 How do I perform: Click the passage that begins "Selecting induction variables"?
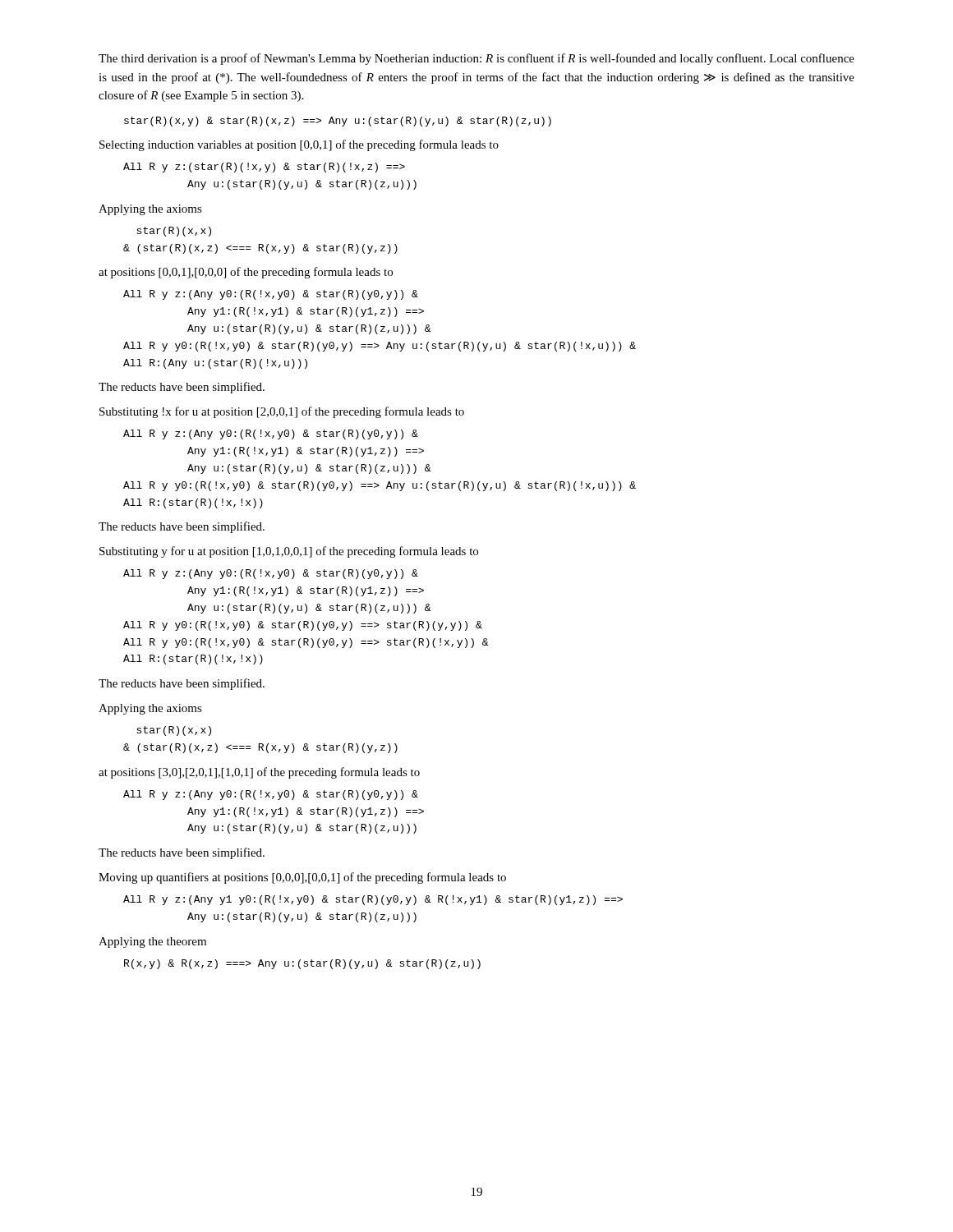[x=299, y=145]
